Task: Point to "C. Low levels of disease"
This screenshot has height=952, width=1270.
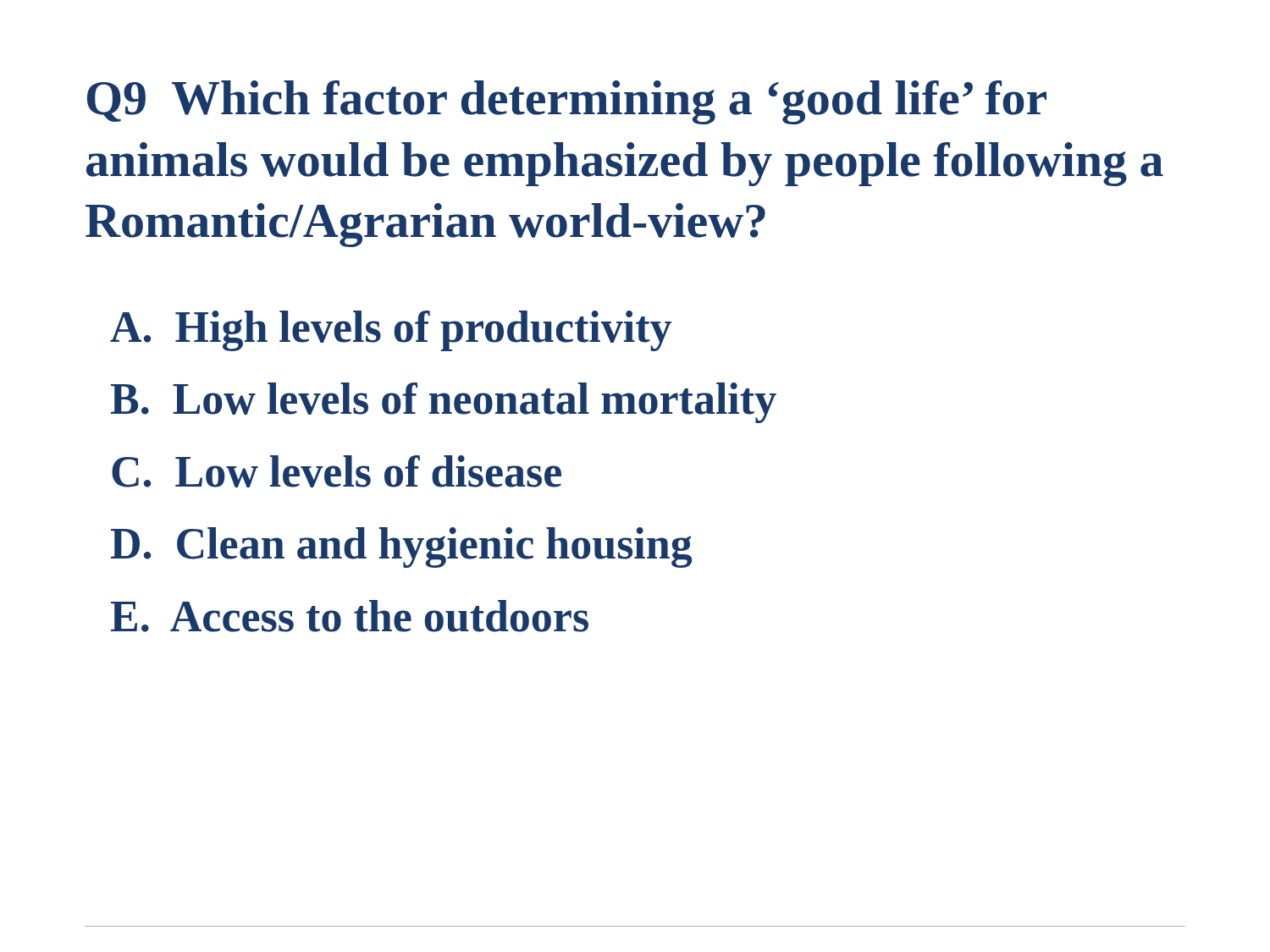Action: [336, 471]
